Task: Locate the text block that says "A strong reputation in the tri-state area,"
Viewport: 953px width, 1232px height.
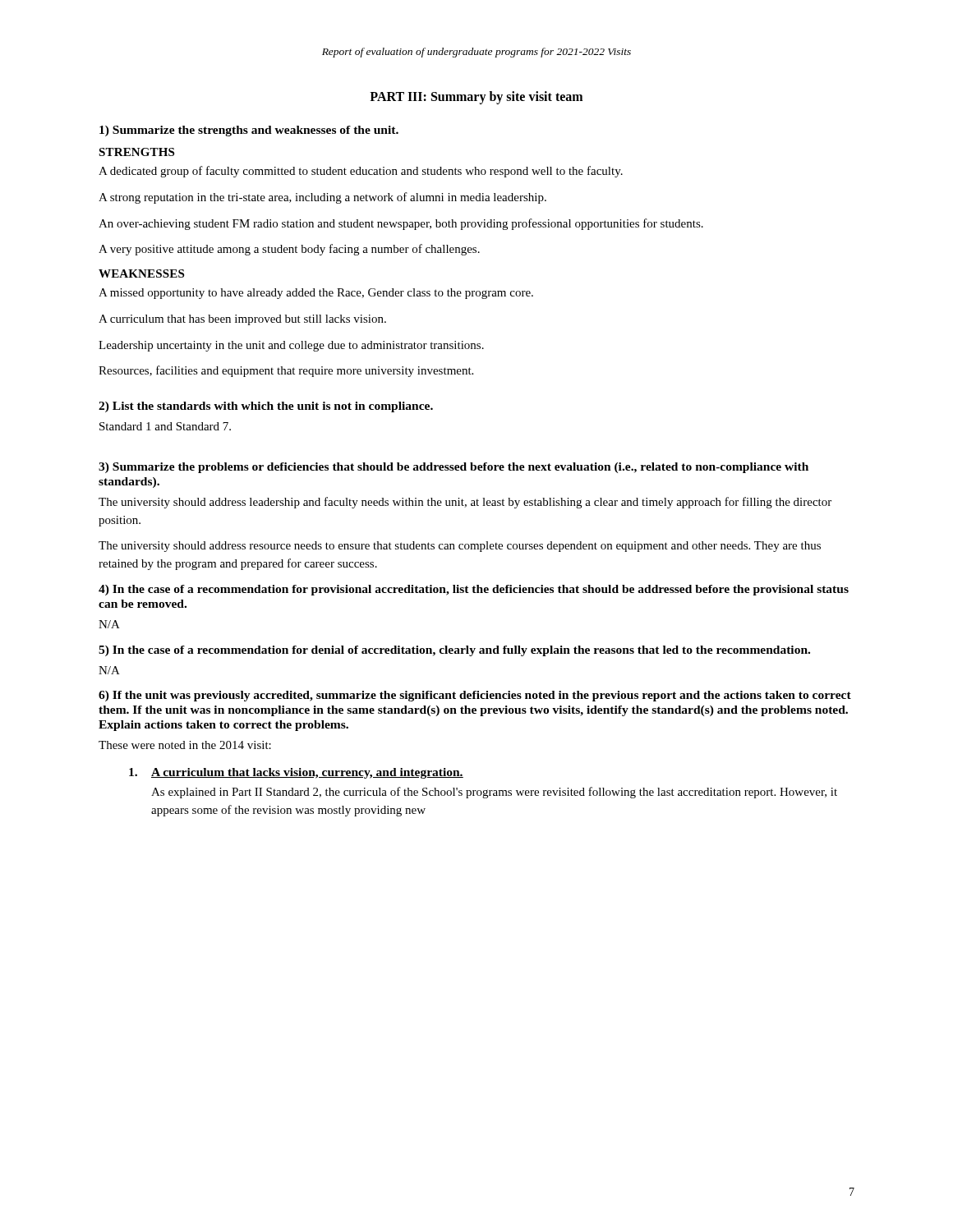Action: point(323,197)
